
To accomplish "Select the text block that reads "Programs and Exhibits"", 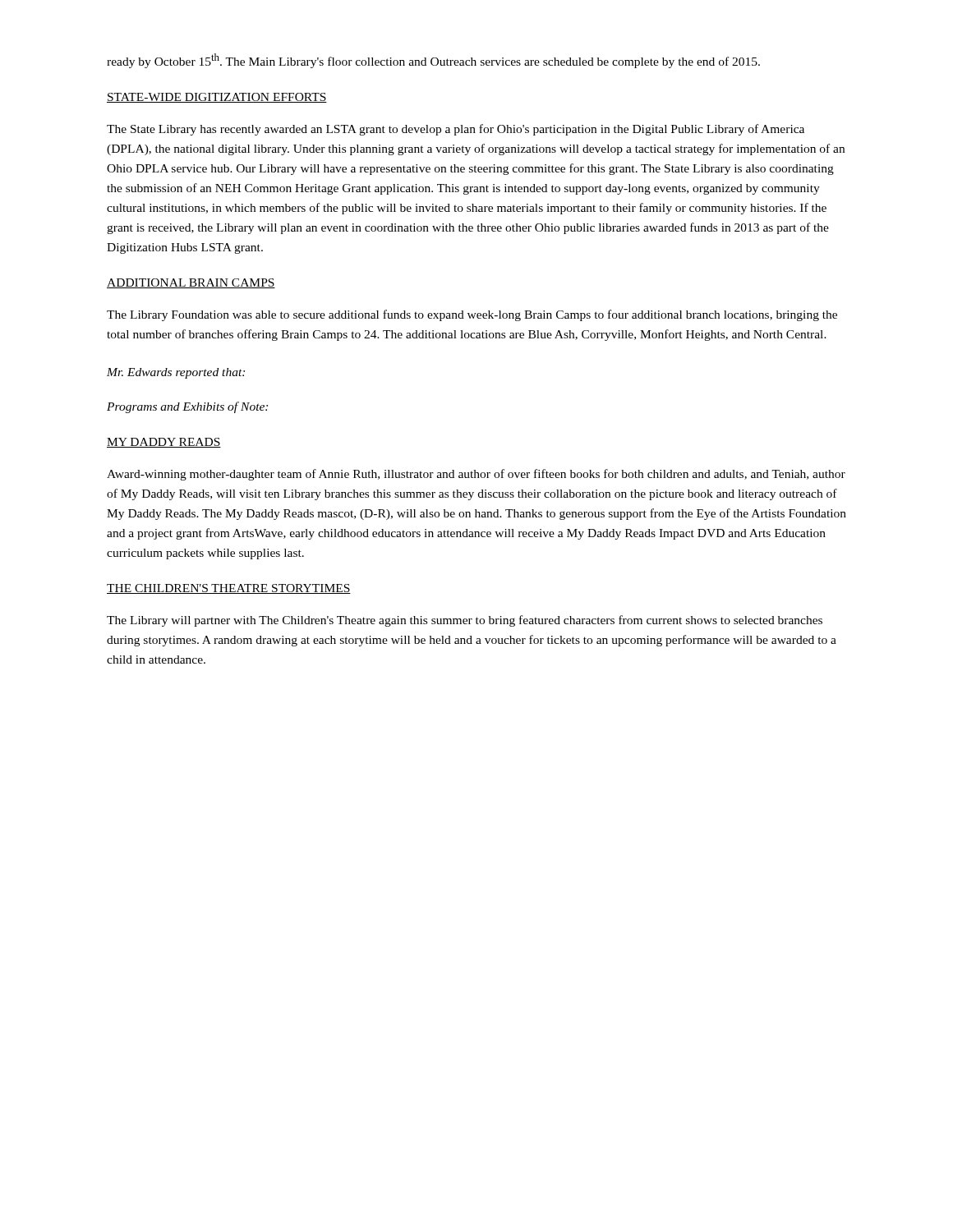I will point(188,406).
